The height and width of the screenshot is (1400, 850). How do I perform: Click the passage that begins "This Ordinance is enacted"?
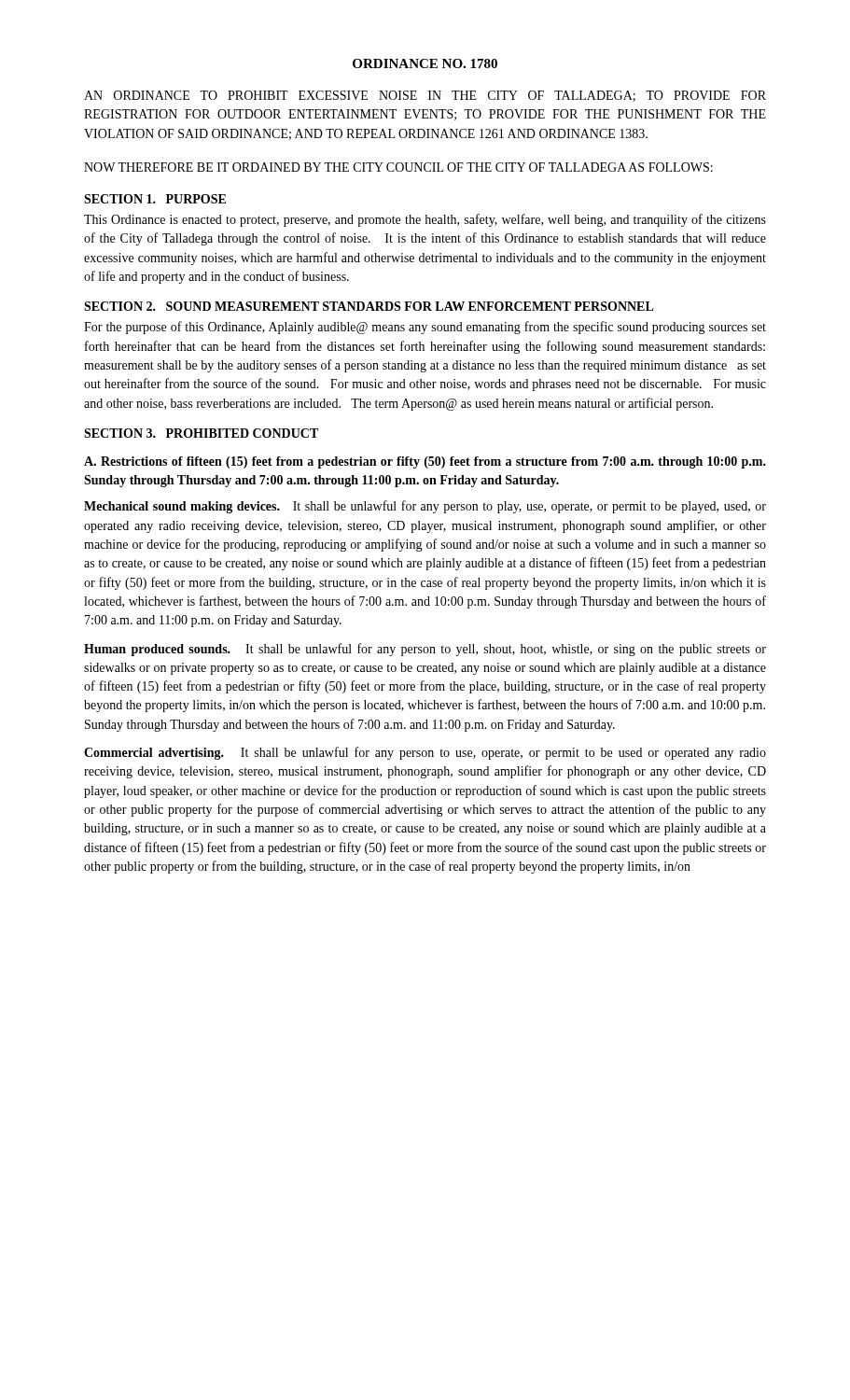(x=425, y=248)
